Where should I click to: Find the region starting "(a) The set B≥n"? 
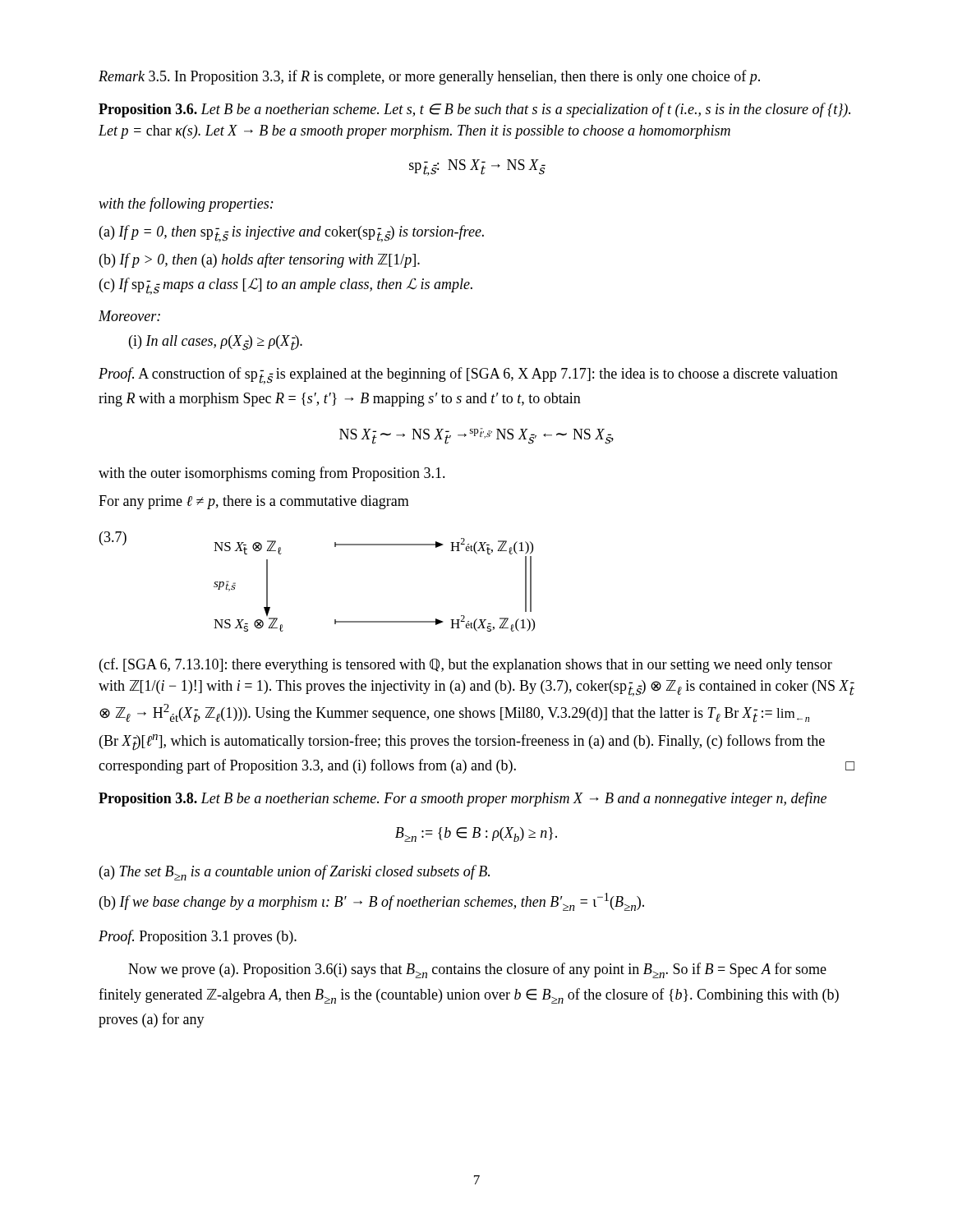pyautogui.click(x=295, y=873)
